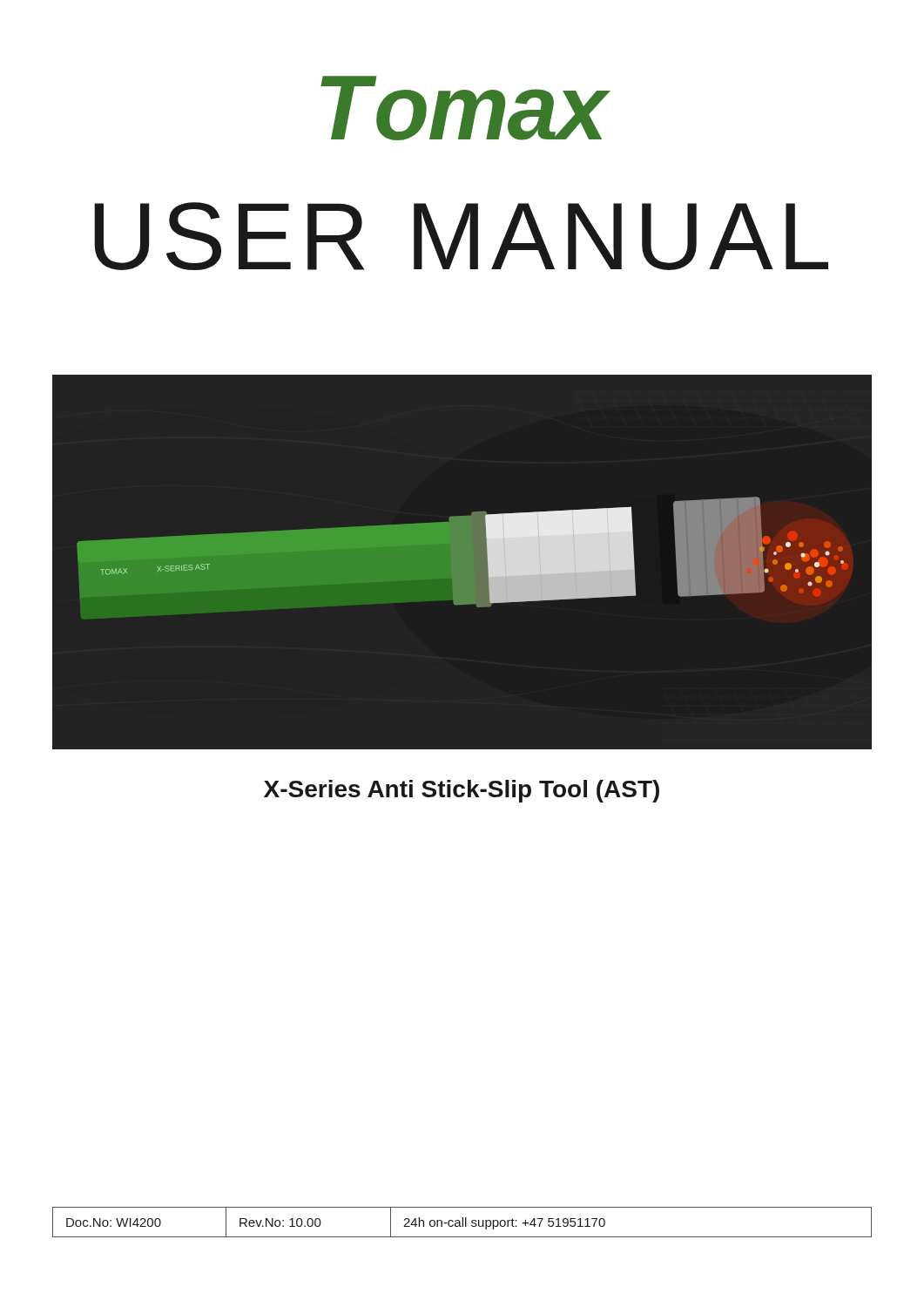Locate a section header

click(x=462, y=789)
